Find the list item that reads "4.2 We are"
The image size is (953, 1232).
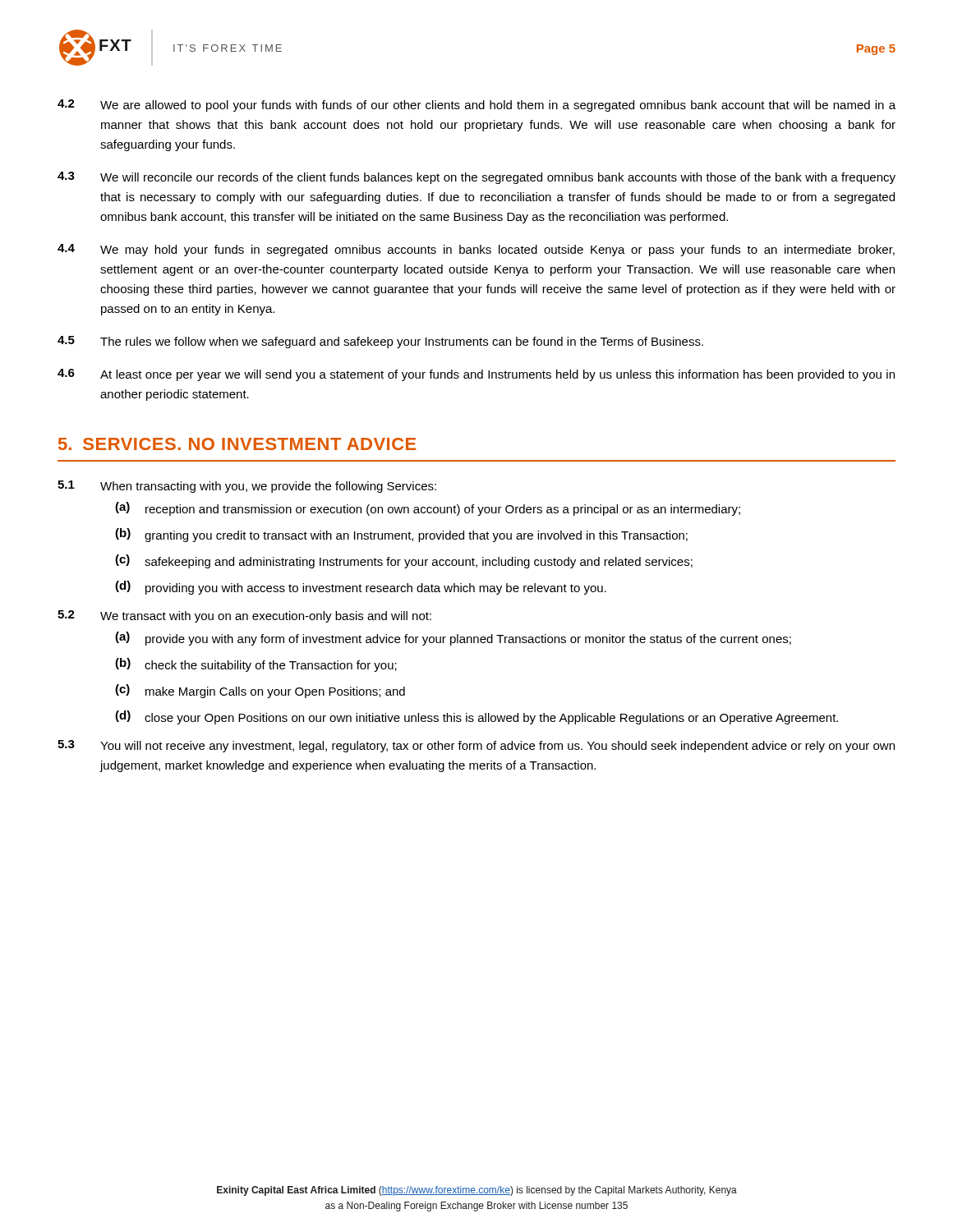click(x=476, y=125)
